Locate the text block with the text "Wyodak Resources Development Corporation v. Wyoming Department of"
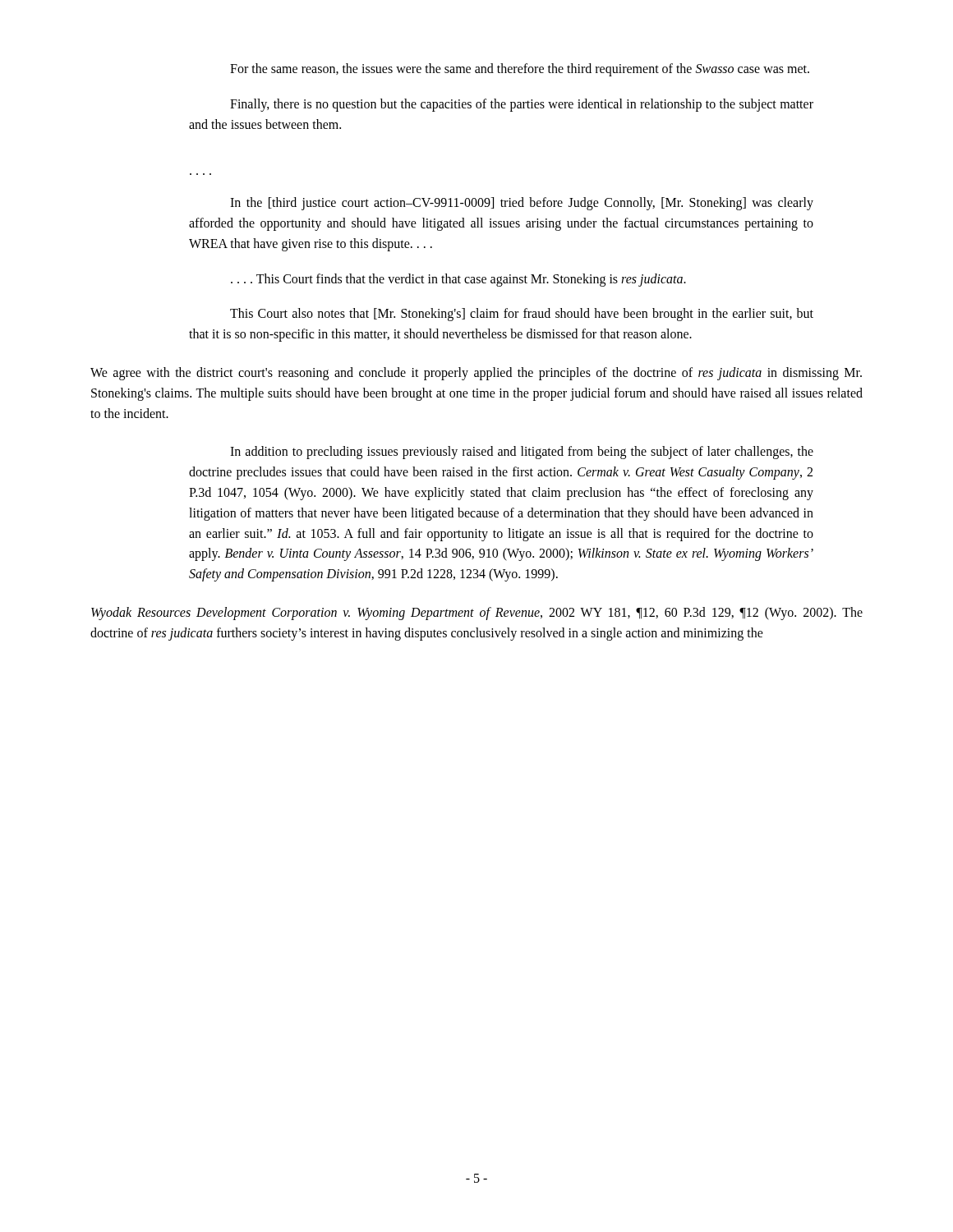 (476, 623)
